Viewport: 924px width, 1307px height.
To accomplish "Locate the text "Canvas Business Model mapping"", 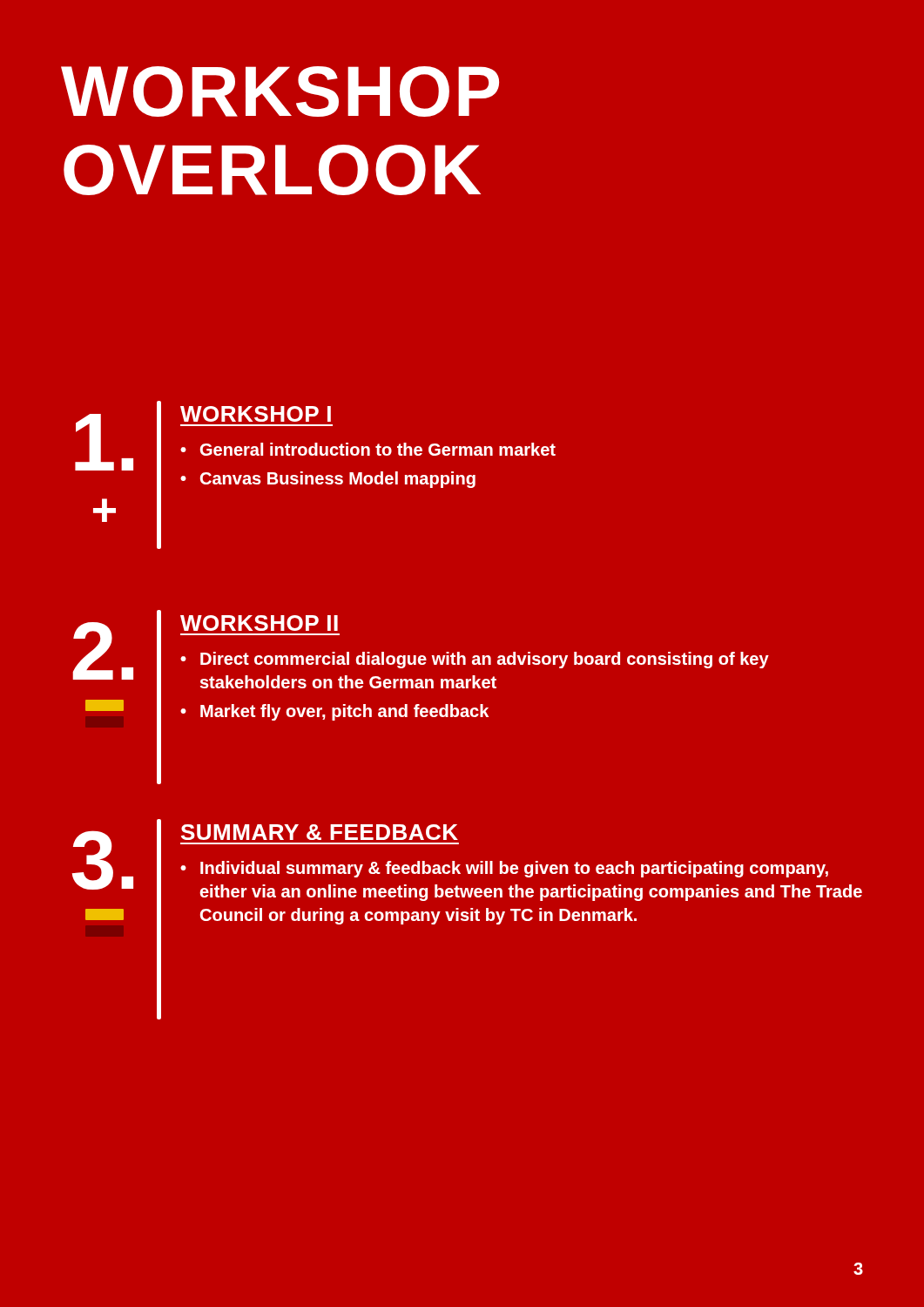I will [x=338, y=478].
